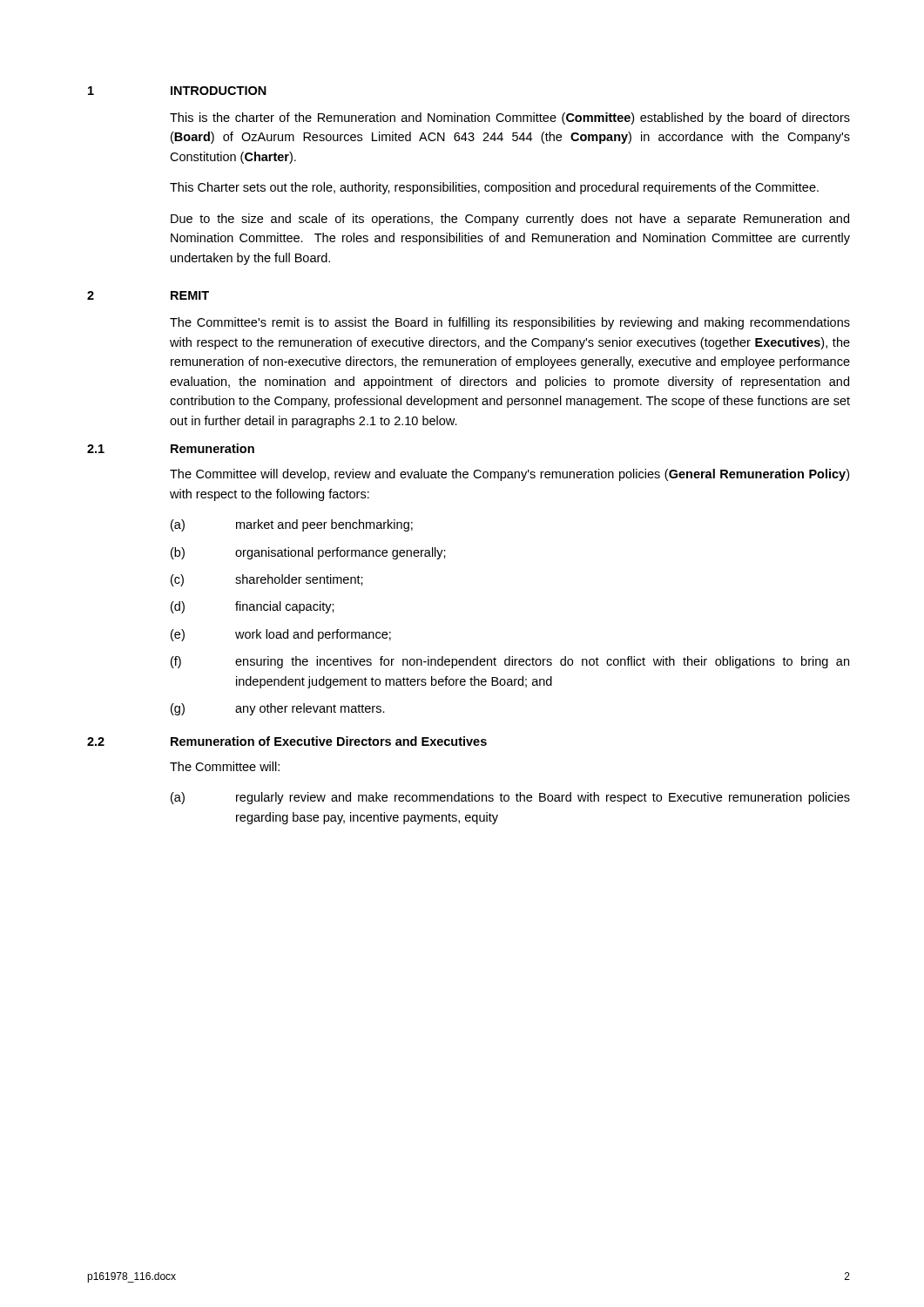Select the text starting "This is the charter of the Remuneration"

510,137
